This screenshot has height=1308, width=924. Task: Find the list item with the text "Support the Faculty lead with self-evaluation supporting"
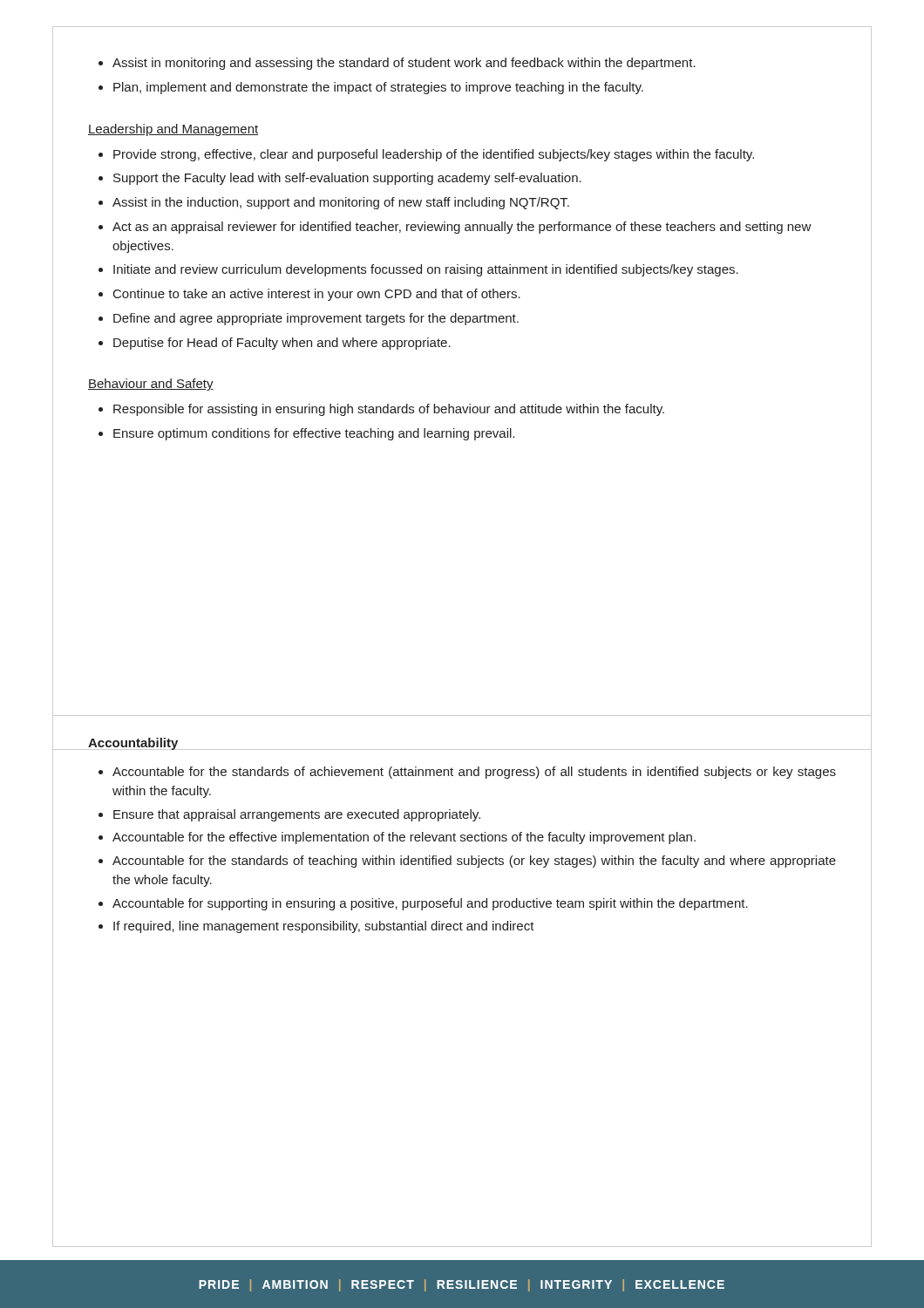point(474,178)
